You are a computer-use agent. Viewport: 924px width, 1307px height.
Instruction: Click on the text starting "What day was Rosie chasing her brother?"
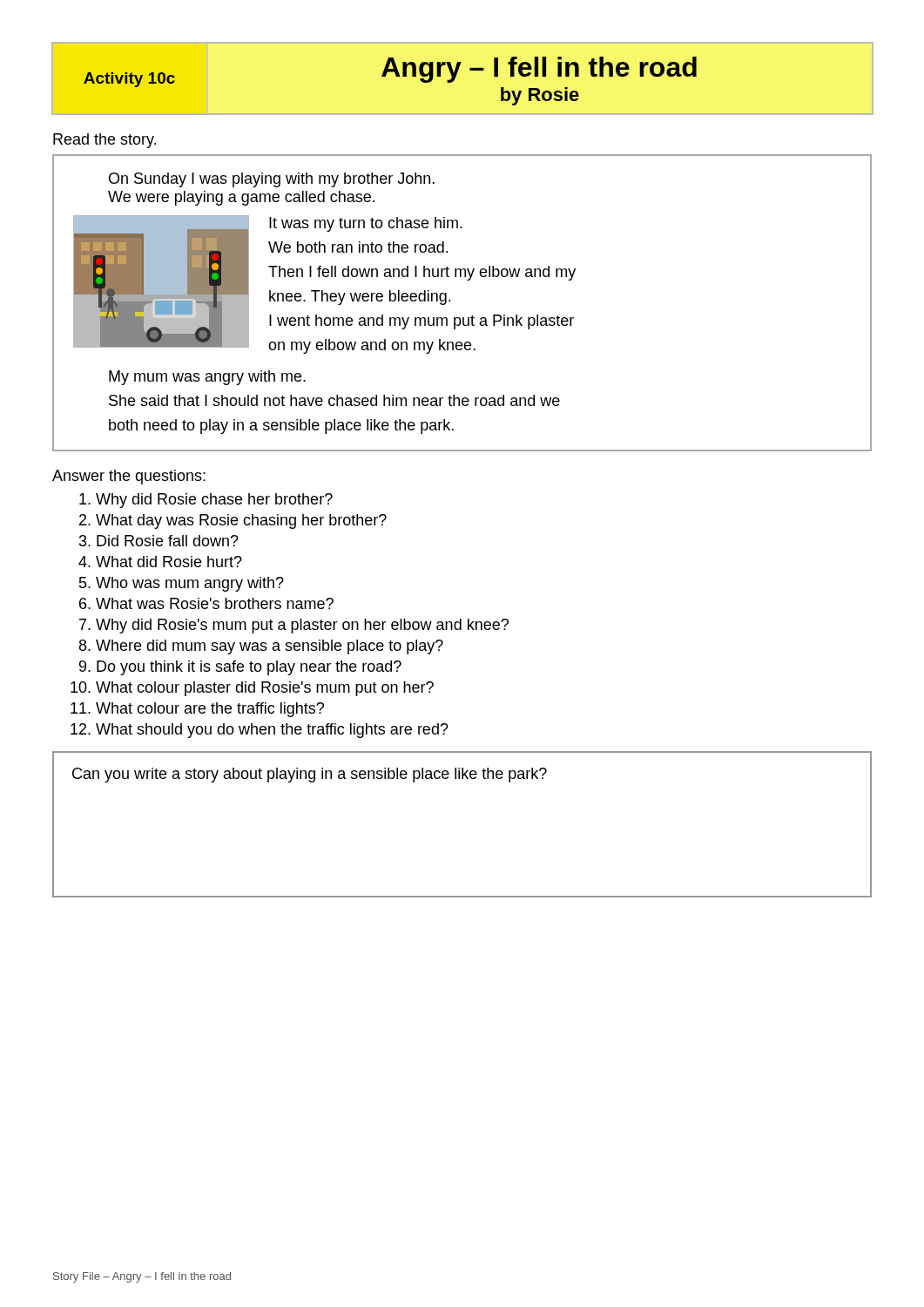(x=241, y=521)
